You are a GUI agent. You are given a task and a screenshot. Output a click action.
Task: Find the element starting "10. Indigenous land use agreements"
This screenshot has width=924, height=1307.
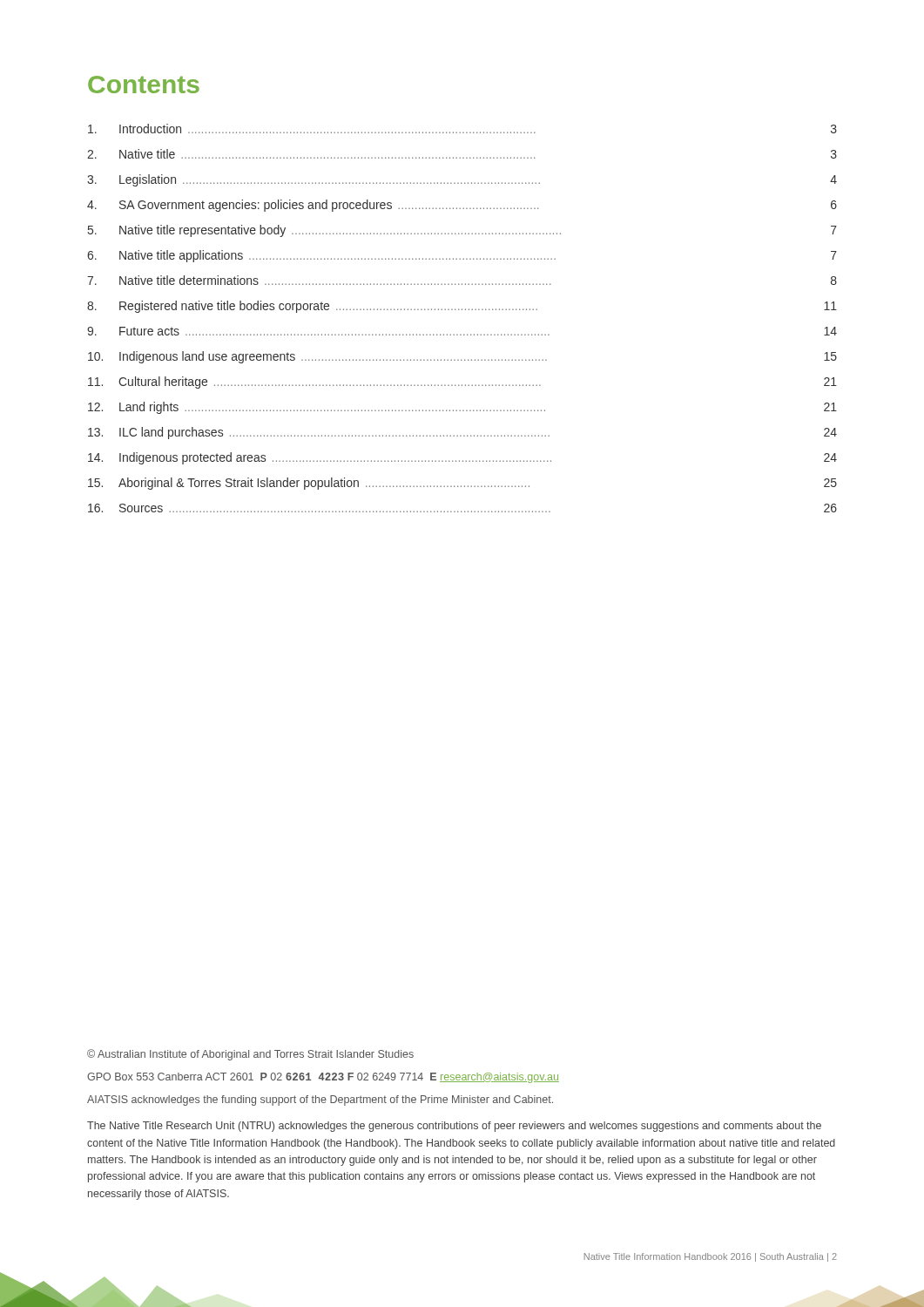[x=462, y=357]
